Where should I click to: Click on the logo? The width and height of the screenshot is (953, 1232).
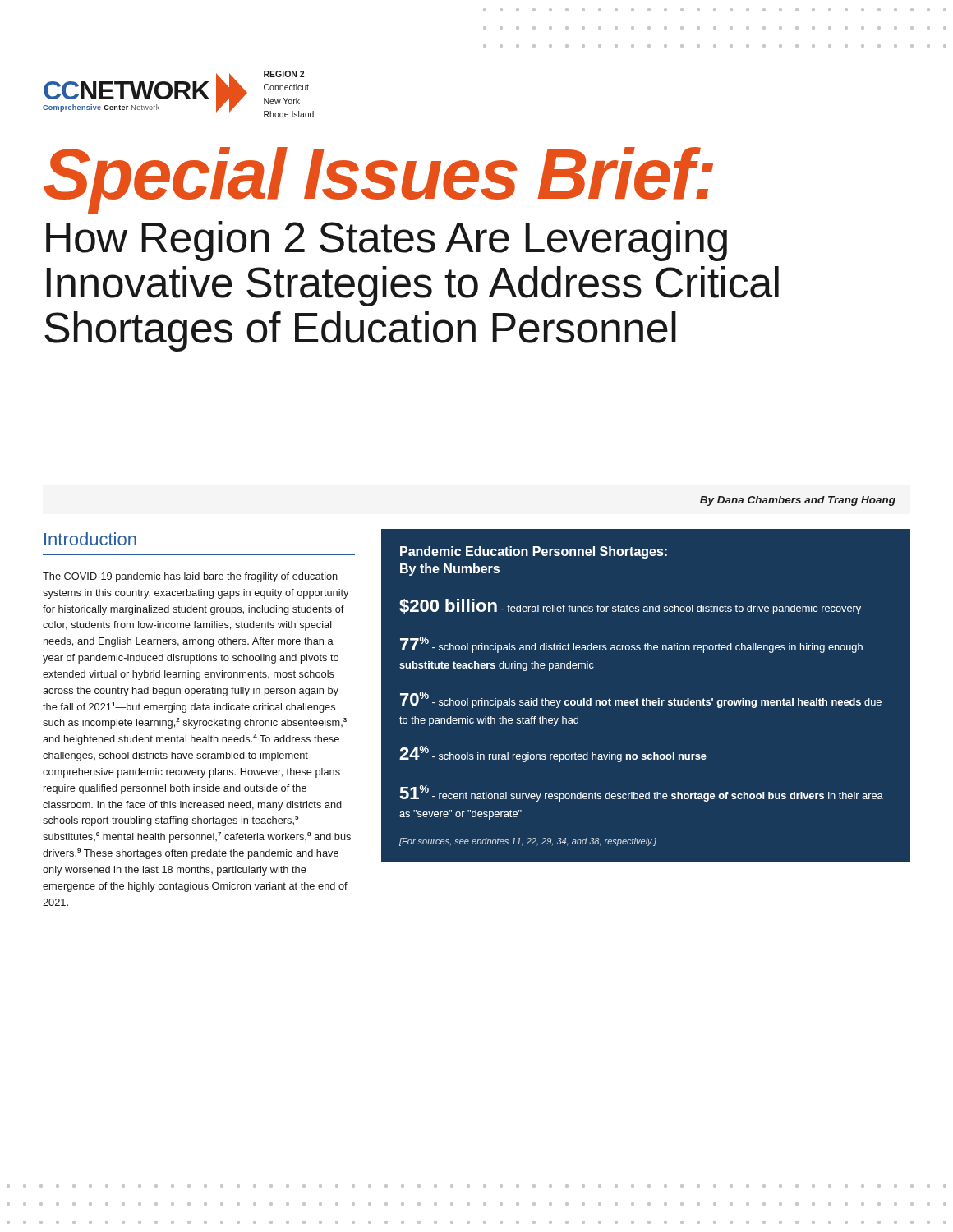(x=178, y=94)
